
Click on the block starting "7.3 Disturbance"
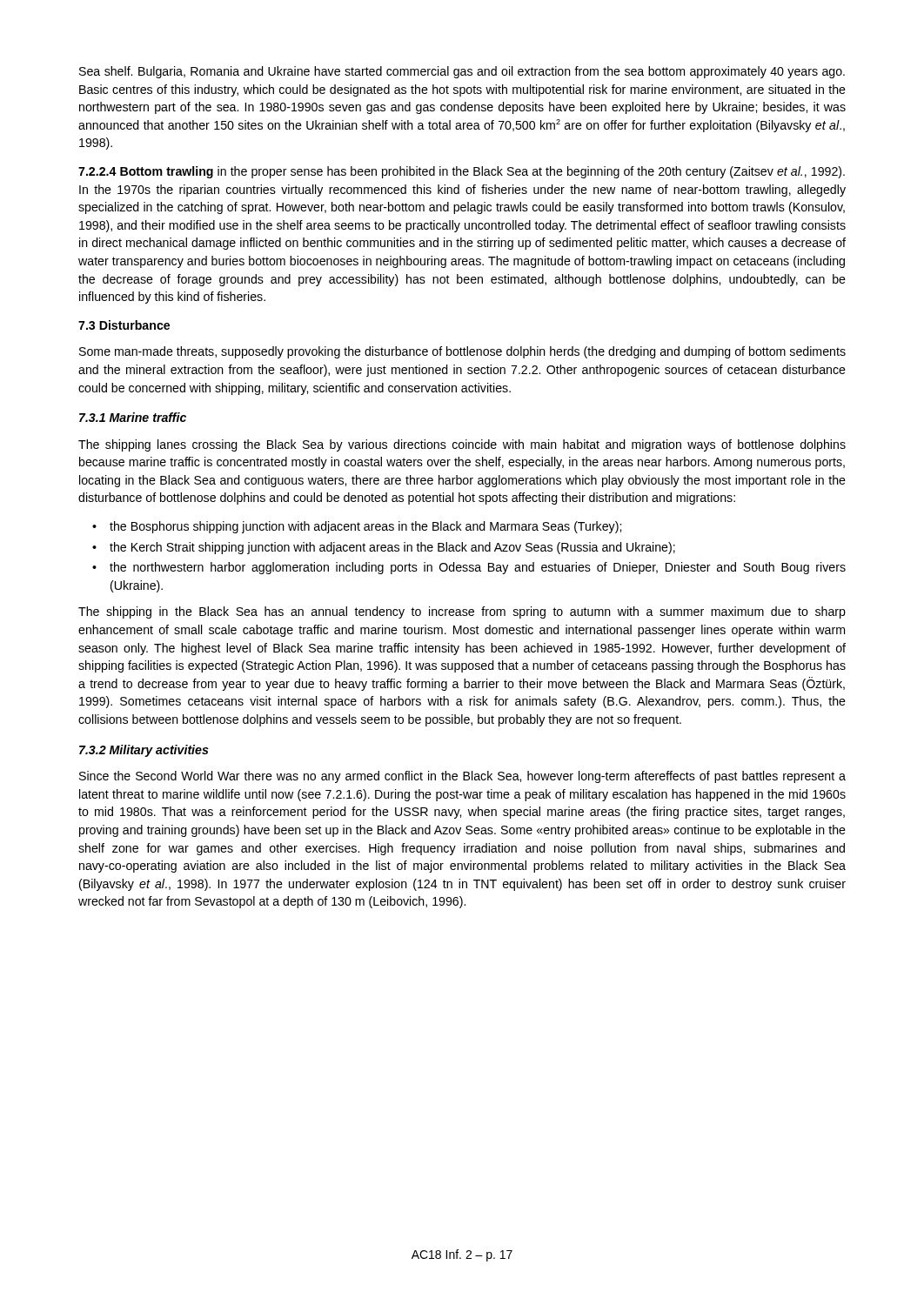coord(124,325)
